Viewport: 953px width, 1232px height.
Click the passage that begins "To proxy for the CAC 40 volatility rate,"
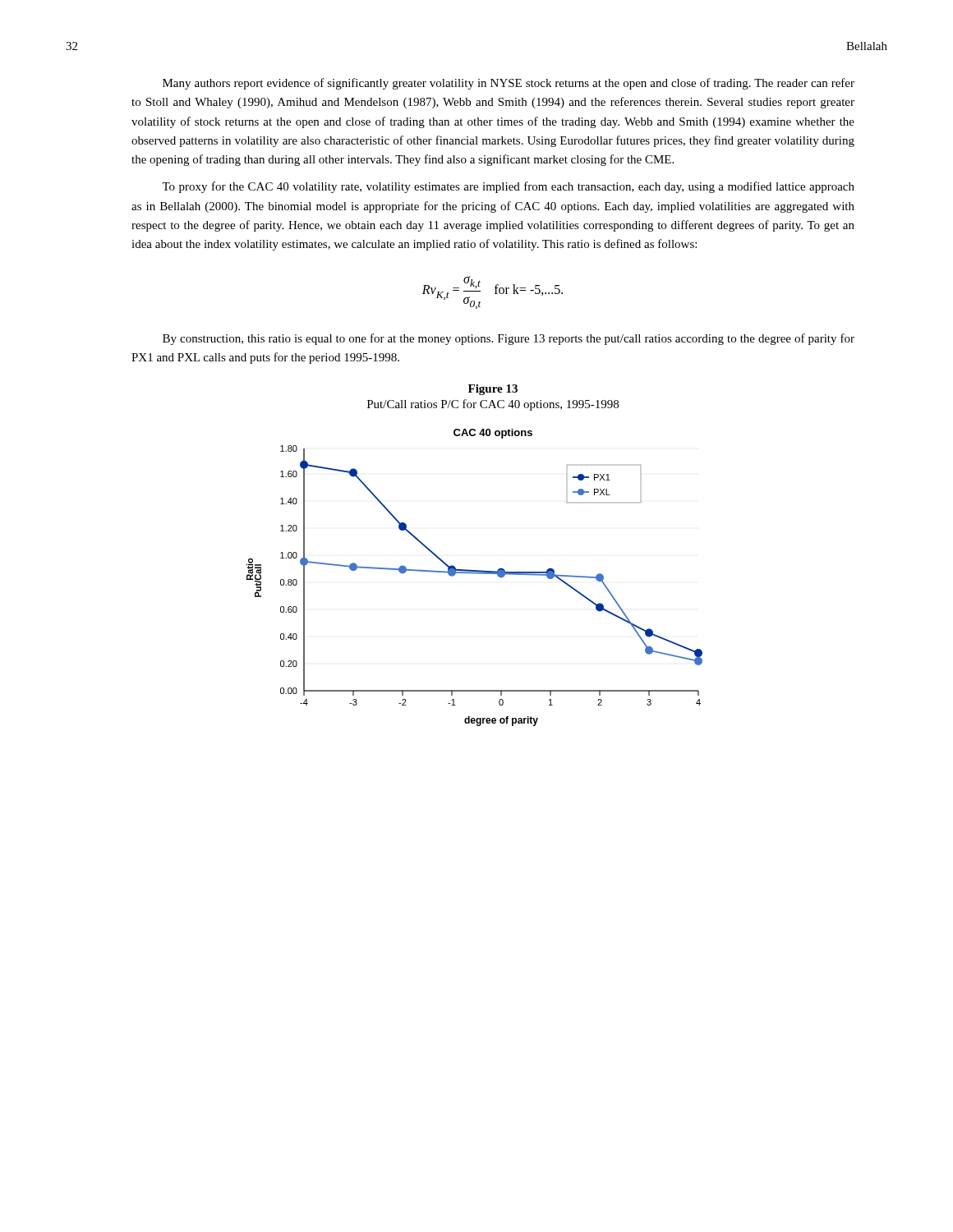coord(493,215)
